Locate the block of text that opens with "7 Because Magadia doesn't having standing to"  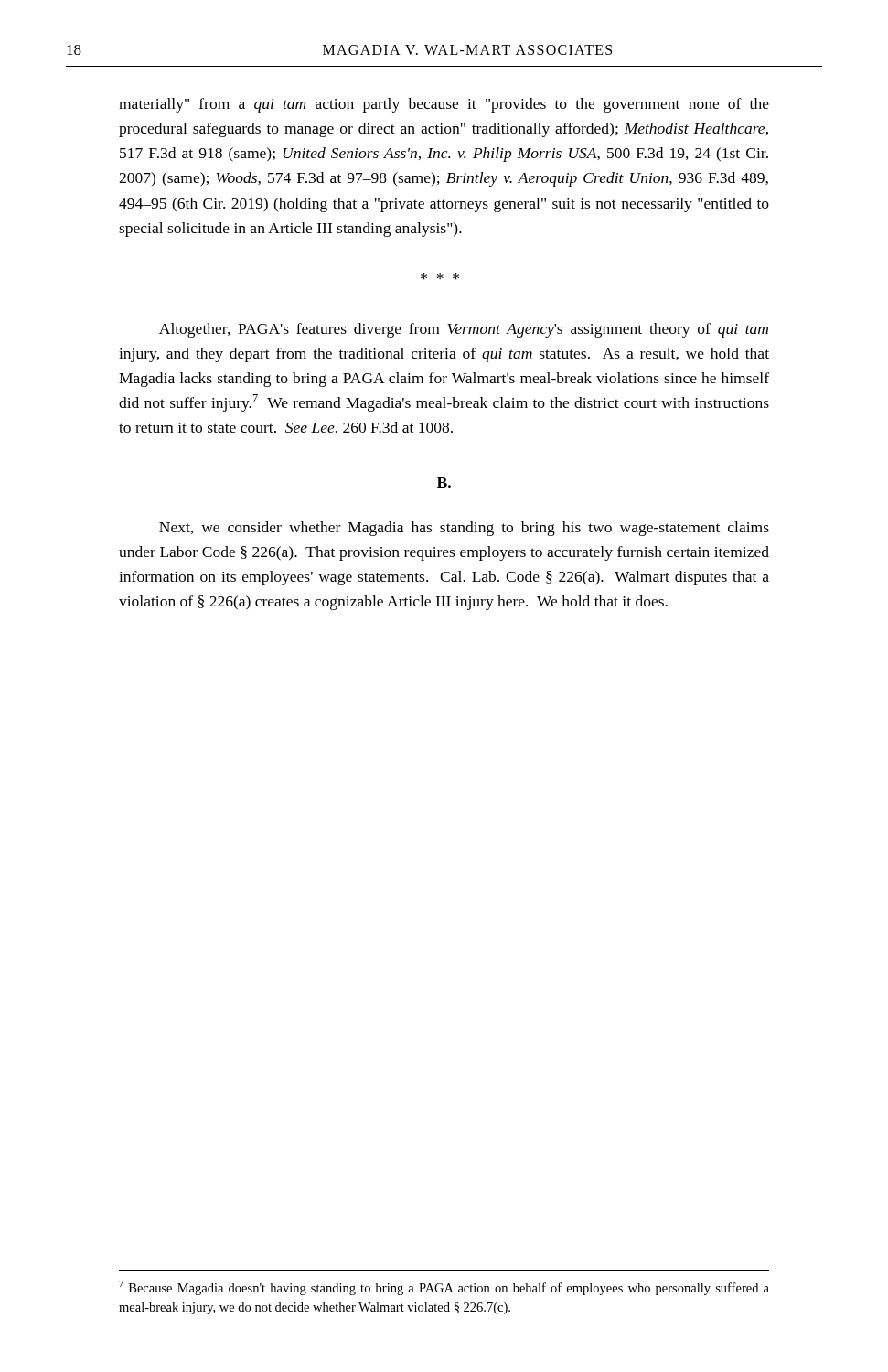(444, 1297)
